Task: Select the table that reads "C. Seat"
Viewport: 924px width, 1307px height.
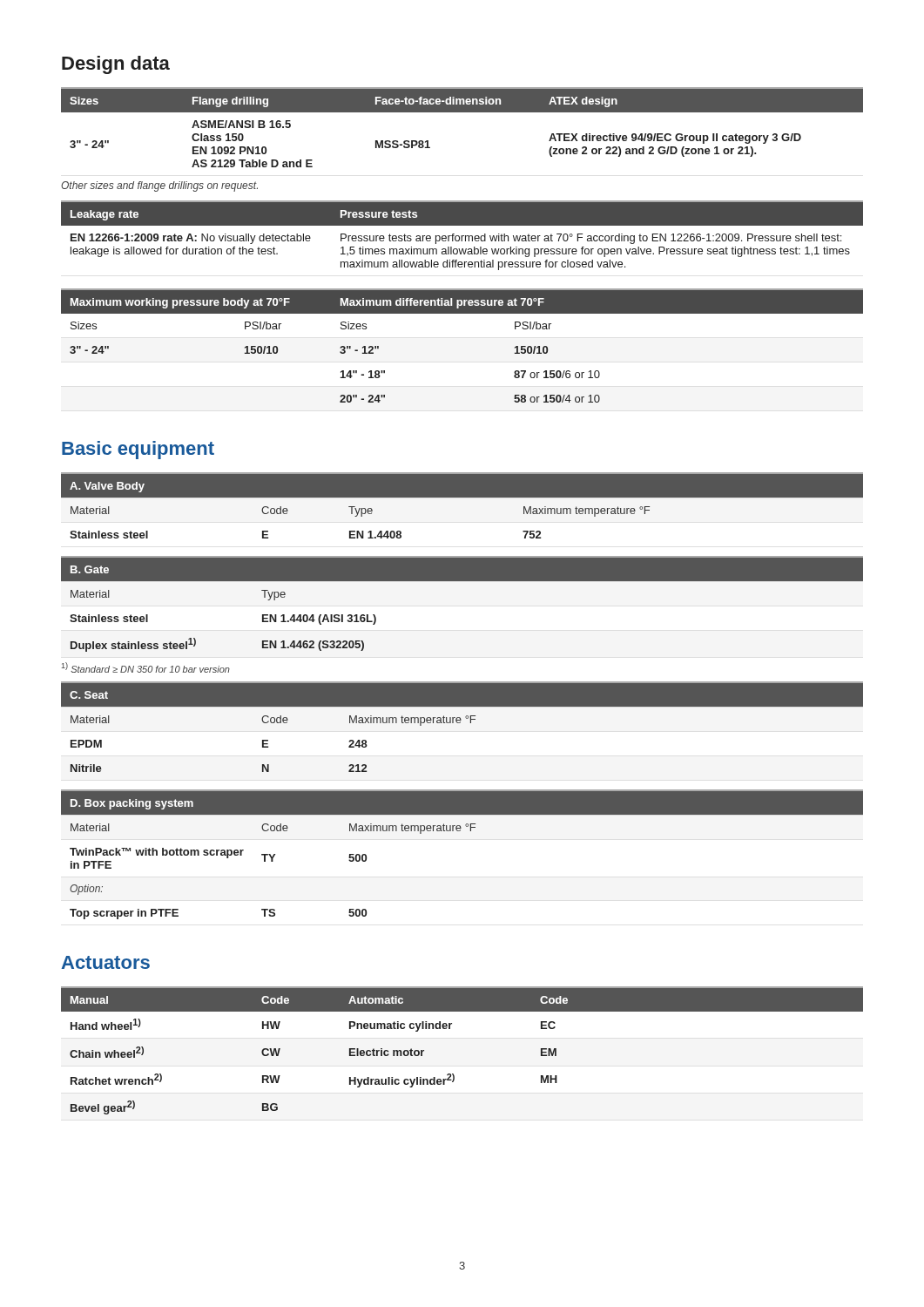Action: pos(462,731)
